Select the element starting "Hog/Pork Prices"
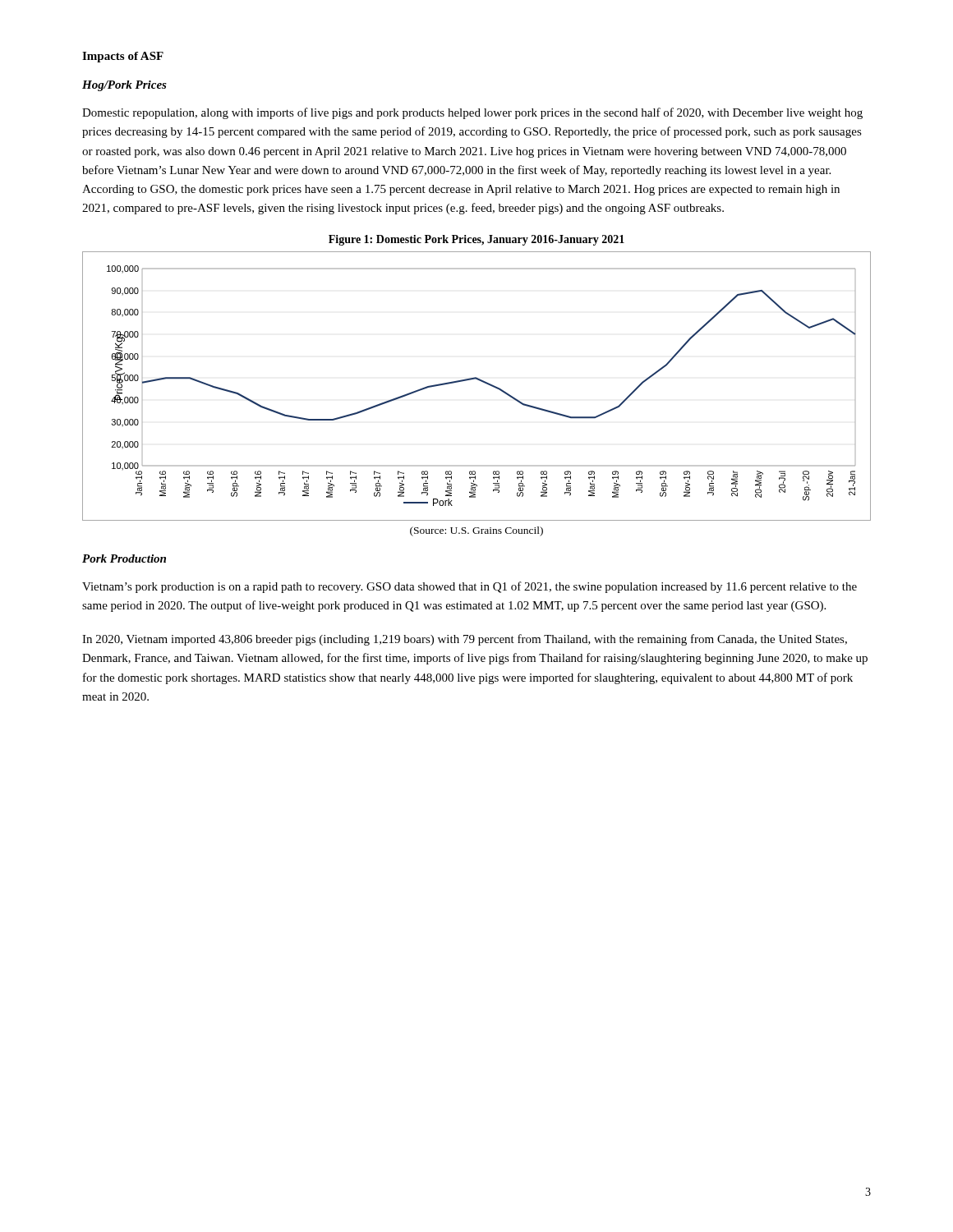The width and height of the screenshot is (953, 1232). point(124,85)
